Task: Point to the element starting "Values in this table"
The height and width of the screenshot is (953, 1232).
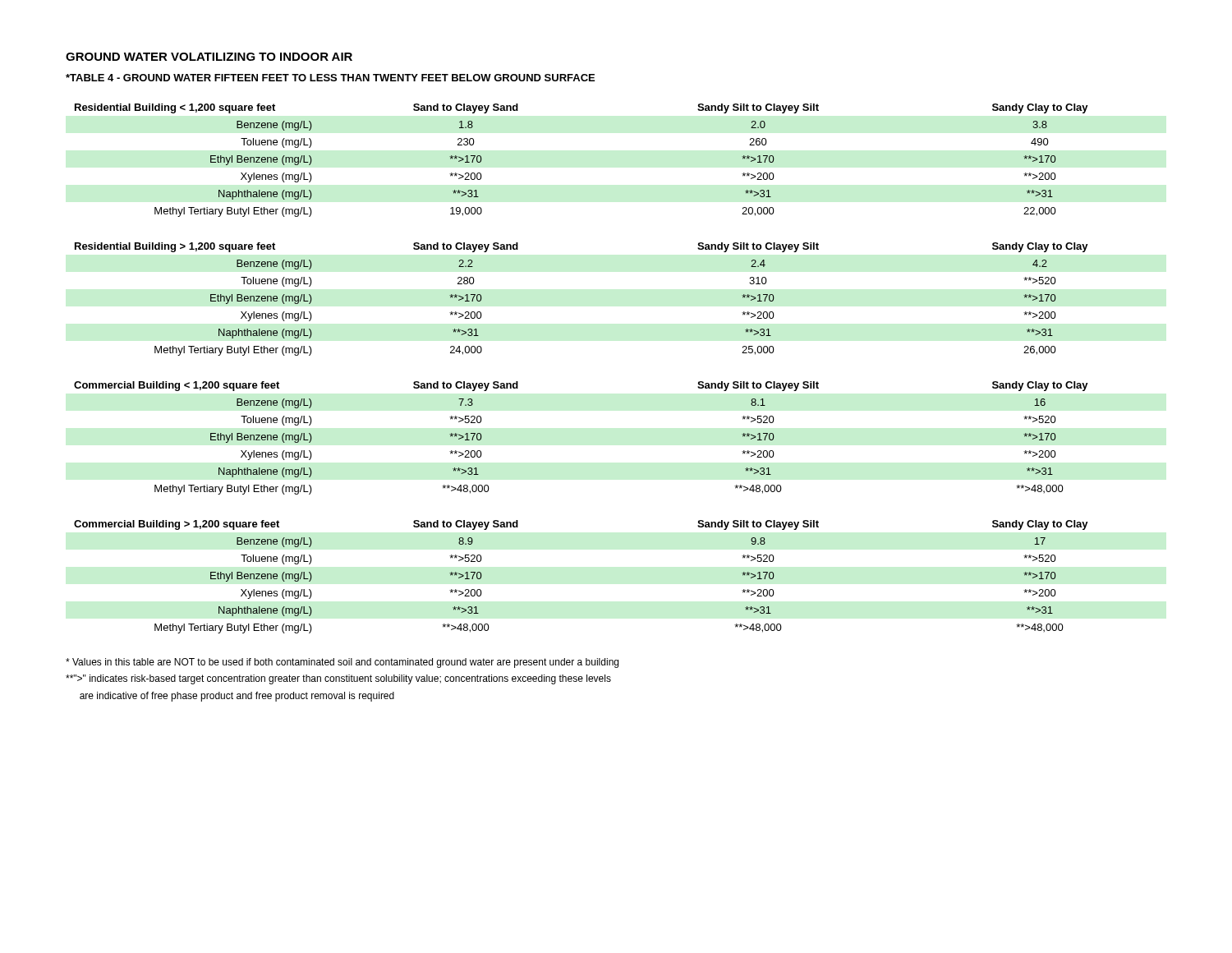Action: pyautogui.click(x=342, y=662)
